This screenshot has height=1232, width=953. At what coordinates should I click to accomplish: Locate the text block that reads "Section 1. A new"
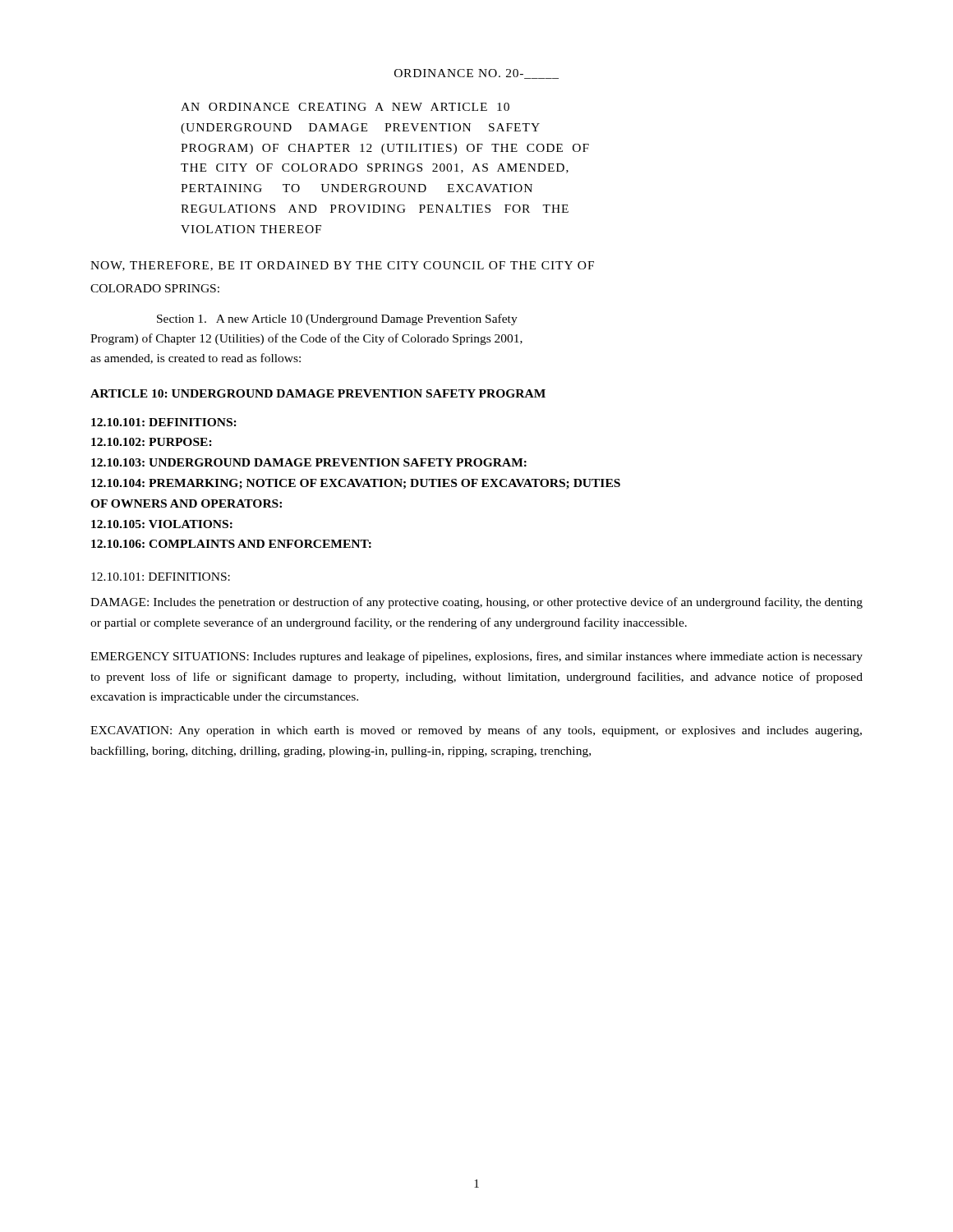(337, 318)
